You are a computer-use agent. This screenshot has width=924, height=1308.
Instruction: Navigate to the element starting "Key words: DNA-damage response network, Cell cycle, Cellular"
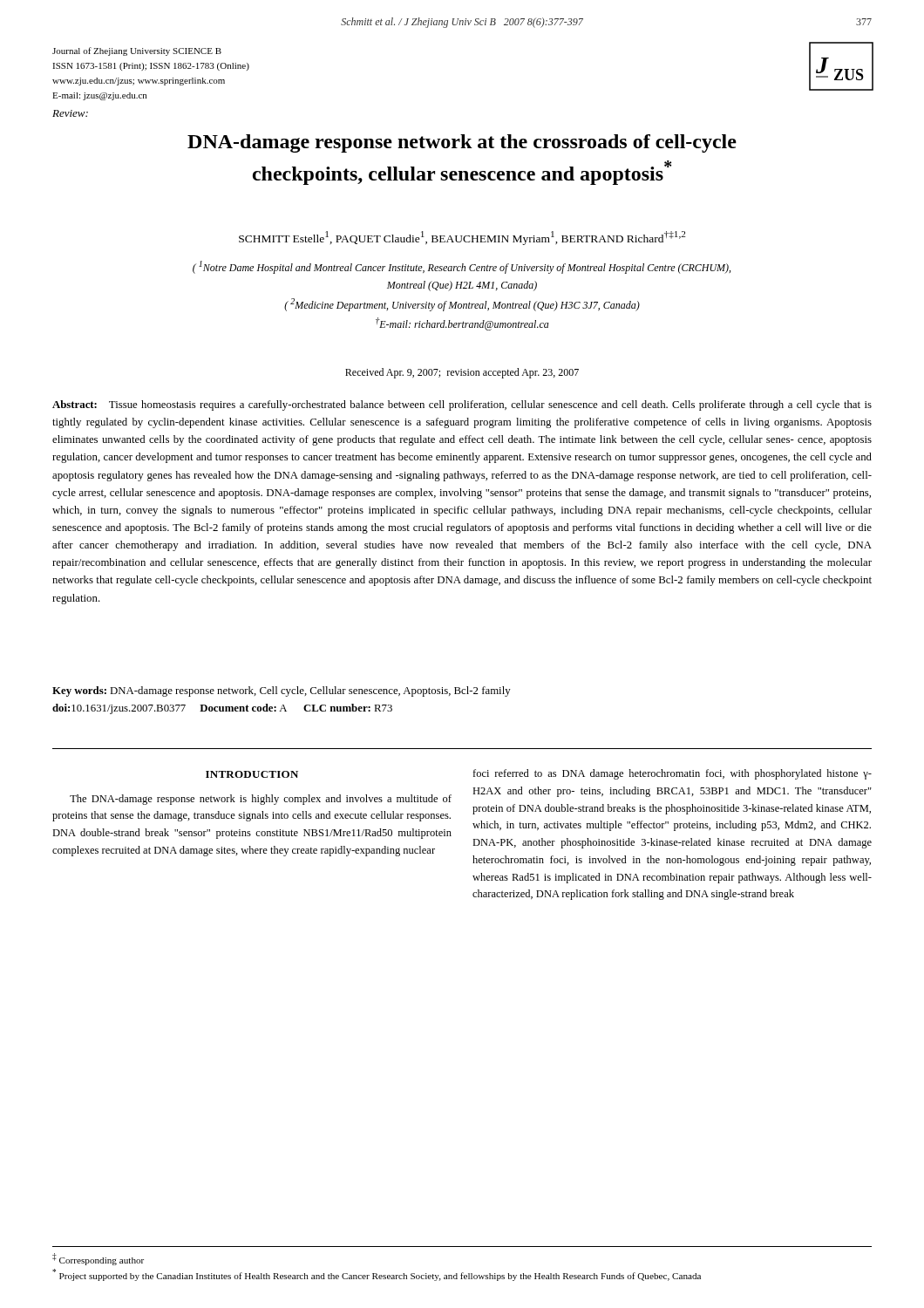(x=281, y=691)
